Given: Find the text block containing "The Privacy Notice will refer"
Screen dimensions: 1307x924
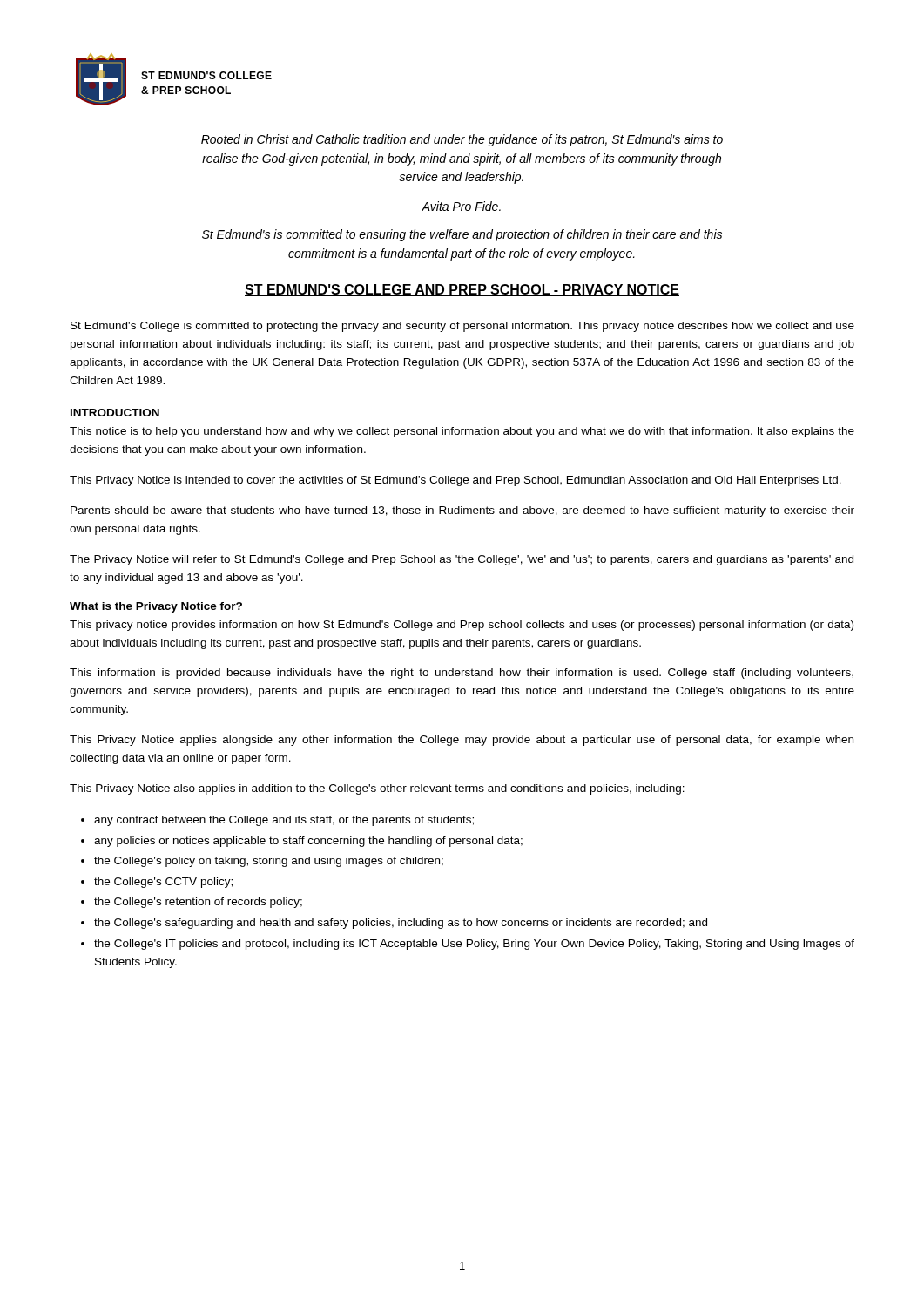Looking at the screenshot, I should (462, 568).
